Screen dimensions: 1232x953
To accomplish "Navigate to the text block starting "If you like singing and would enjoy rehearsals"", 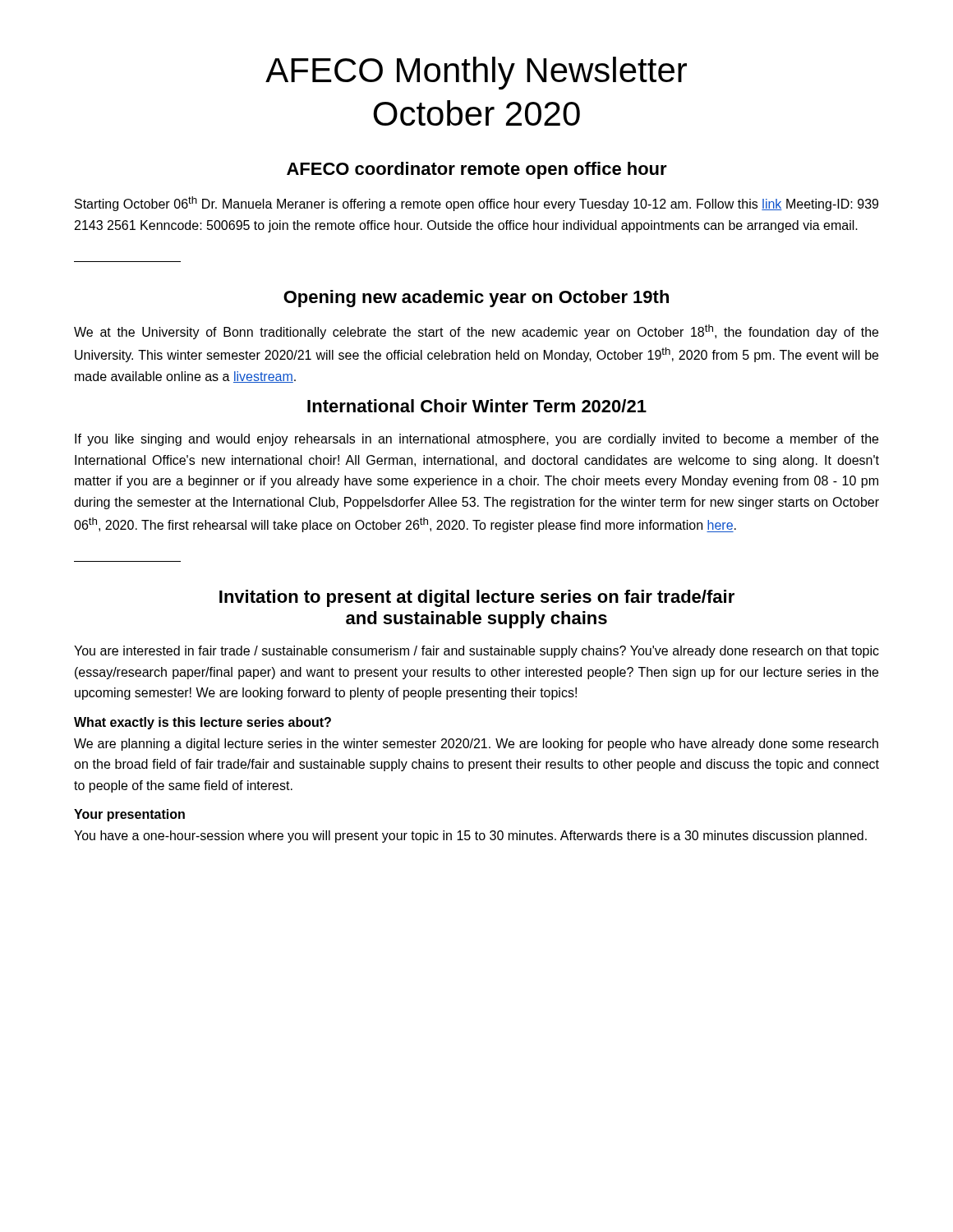I will pos(476,483).
